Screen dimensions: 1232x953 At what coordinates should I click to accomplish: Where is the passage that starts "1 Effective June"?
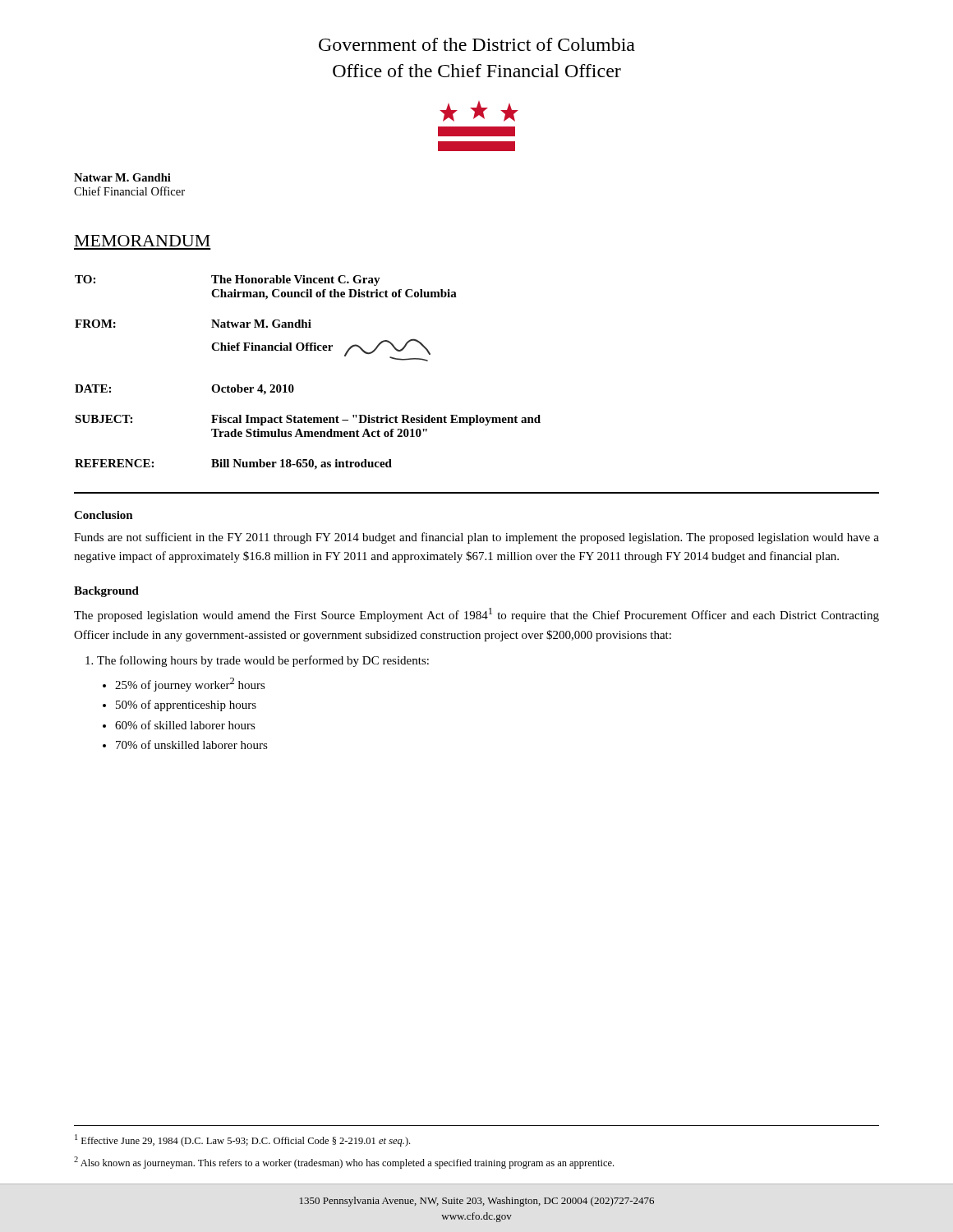click(242, 1140)
